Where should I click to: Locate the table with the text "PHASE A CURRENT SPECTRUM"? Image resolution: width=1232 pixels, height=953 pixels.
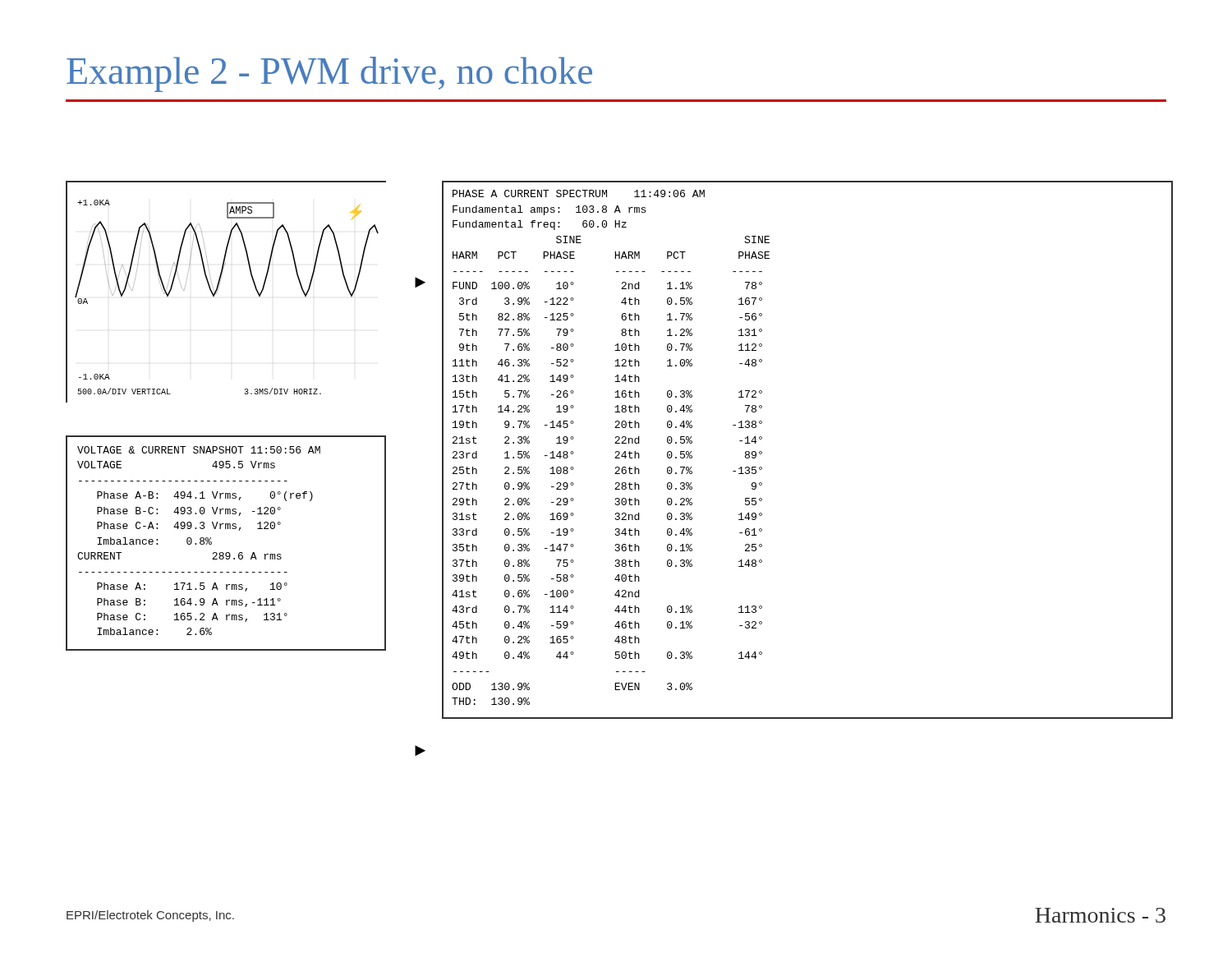coord(807,450)
